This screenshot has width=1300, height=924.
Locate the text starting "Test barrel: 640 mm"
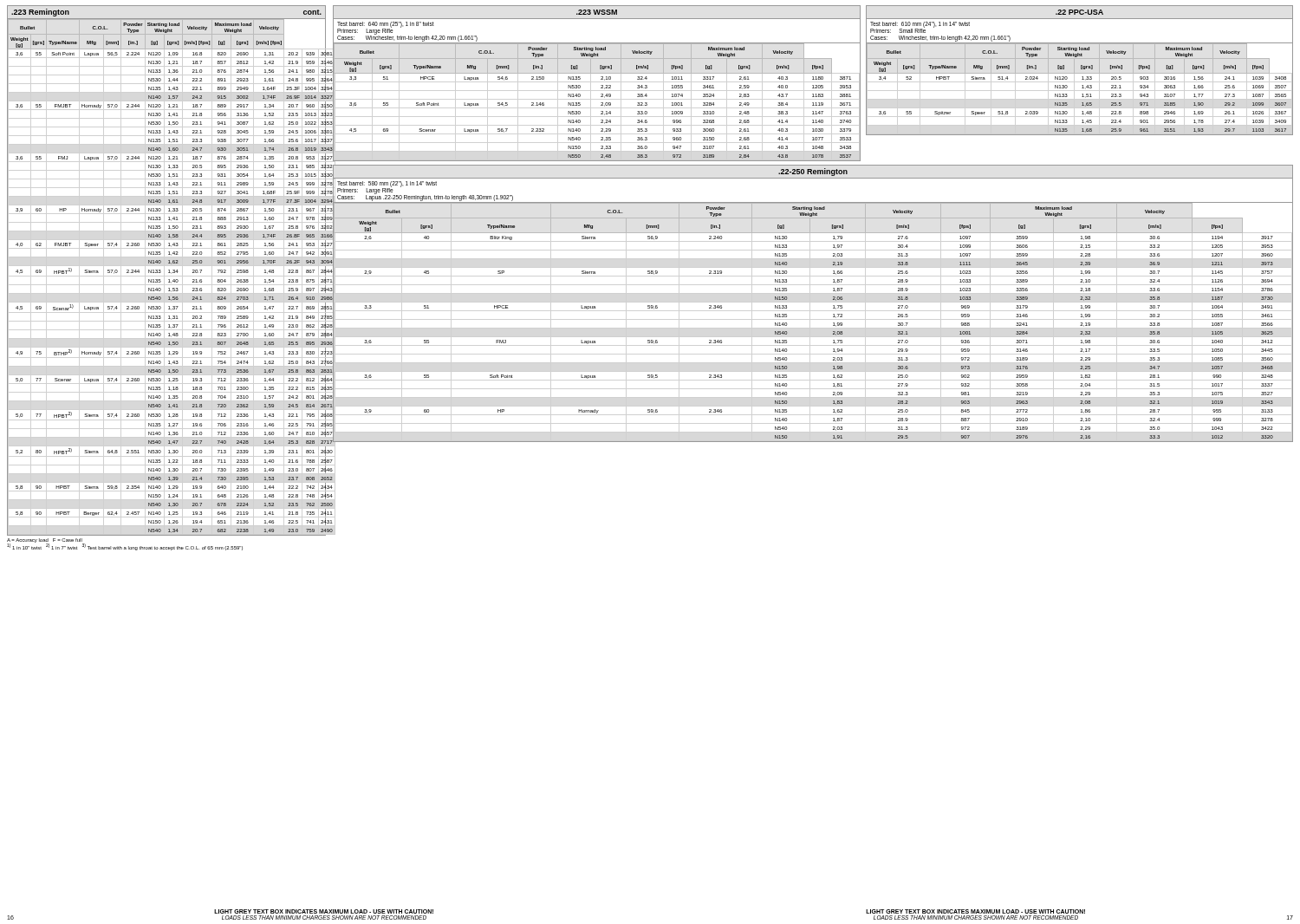[x=597, y=31]
